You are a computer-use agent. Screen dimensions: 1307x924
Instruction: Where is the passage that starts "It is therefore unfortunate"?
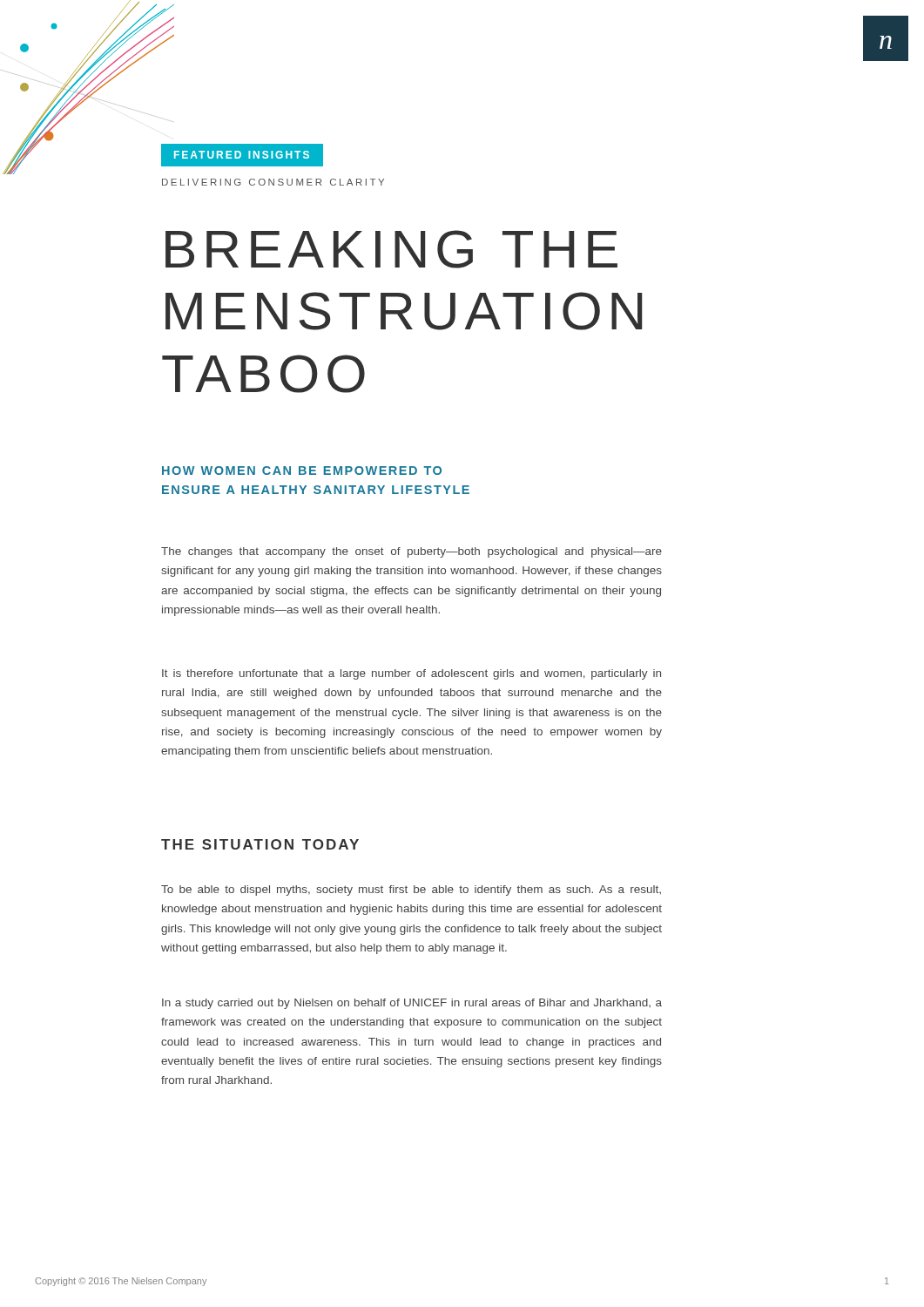coord(412,712)
